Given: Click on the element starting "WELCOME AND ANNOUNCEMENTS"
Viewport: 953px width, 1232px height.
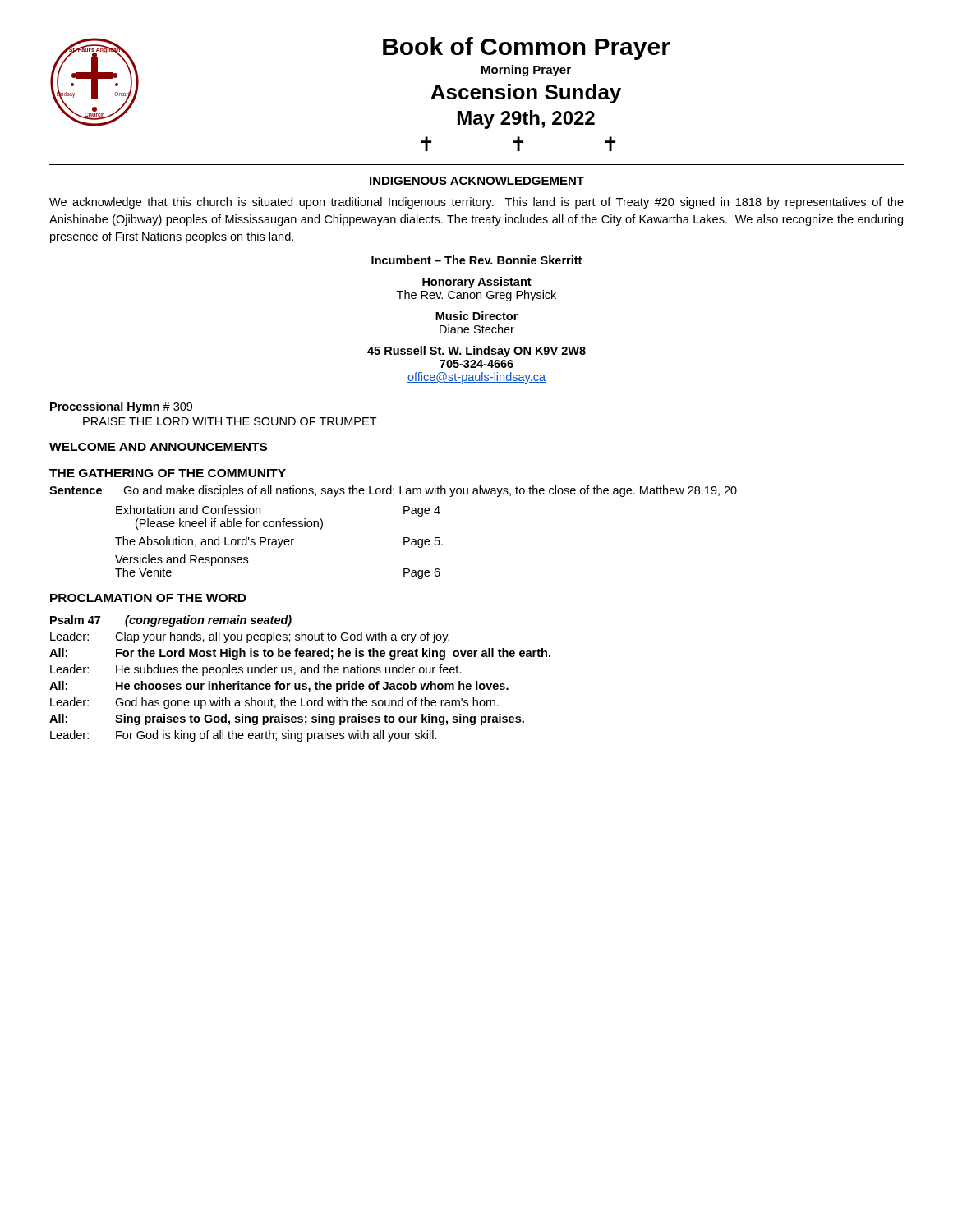Looking at the screenshot, I should click(x=158, y=446).
